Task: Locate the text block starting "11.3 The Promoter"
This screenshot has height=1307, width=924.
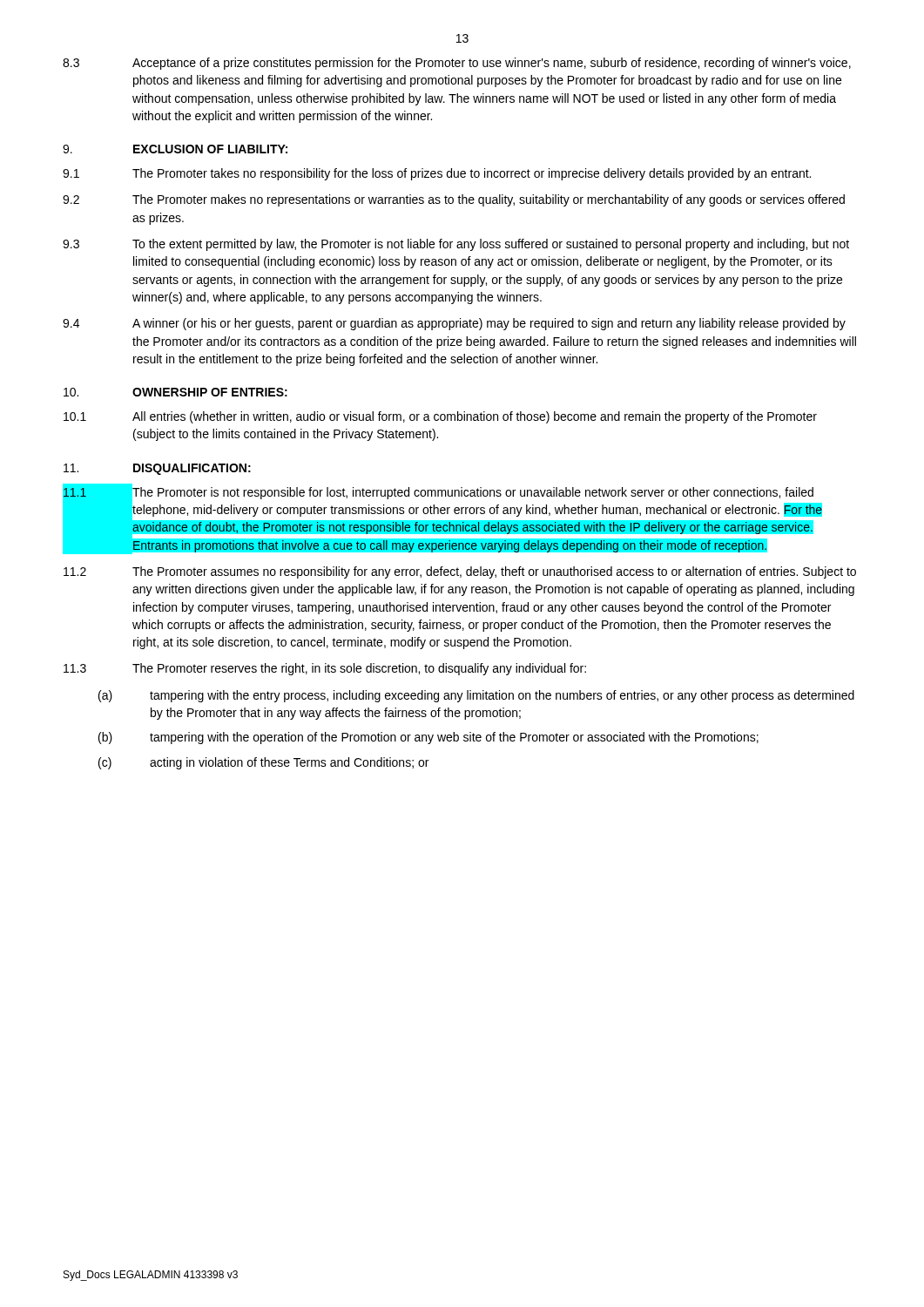Action: click(x=462, y=669)
